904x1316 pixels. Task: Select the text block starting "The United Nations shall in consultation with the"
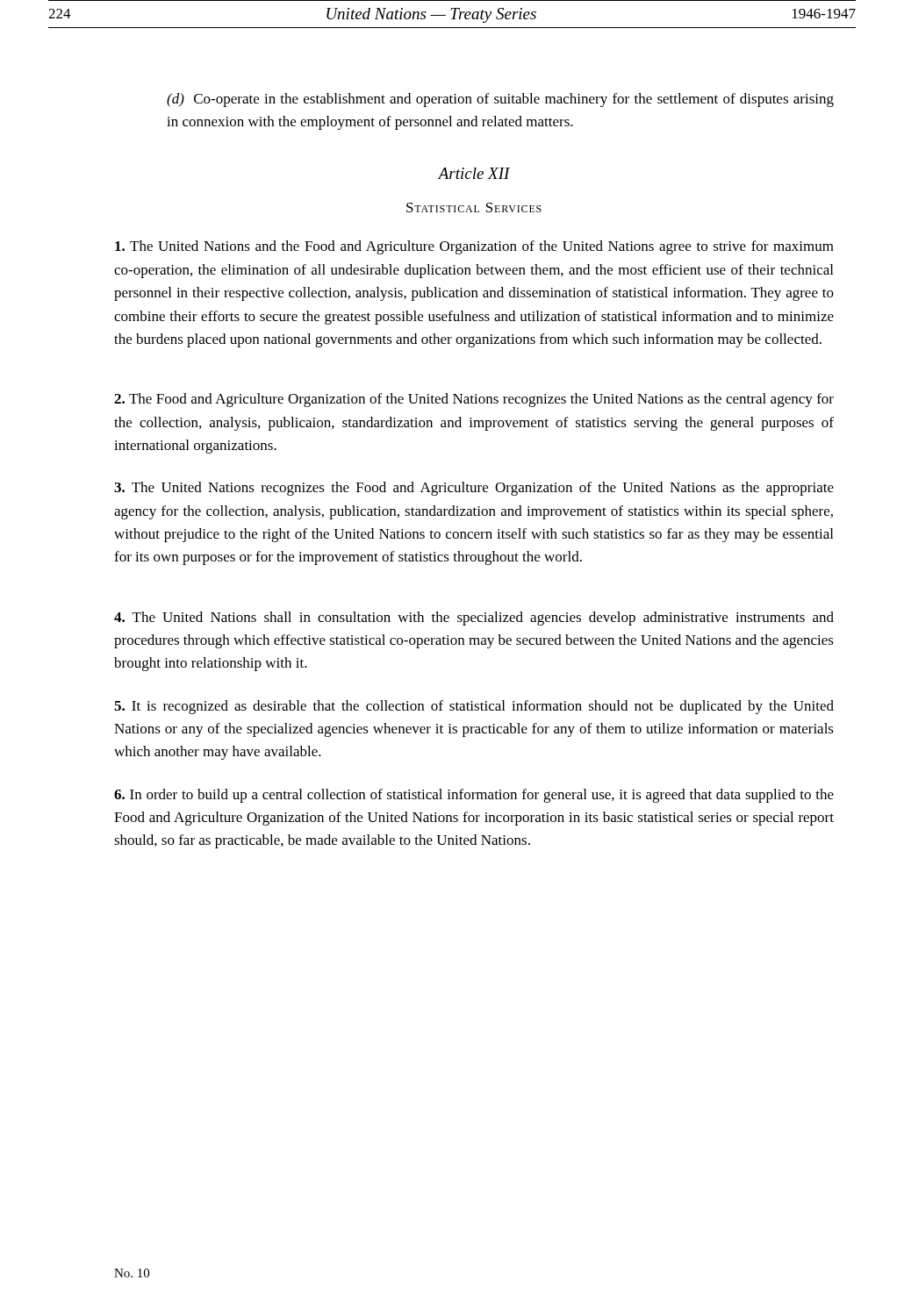[474, 641]
